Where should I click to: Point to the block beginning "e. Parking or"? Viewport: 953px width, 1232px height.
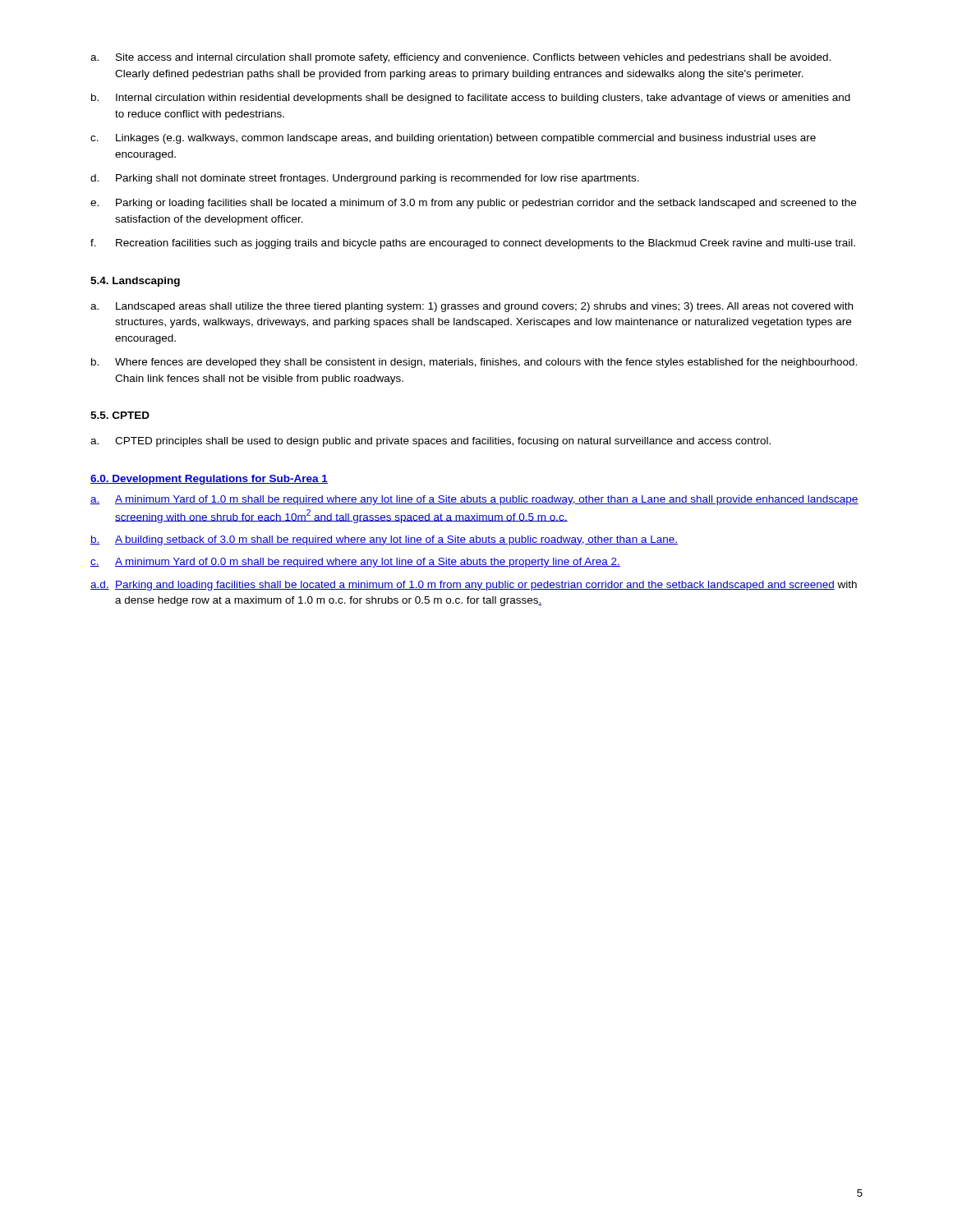476,211
